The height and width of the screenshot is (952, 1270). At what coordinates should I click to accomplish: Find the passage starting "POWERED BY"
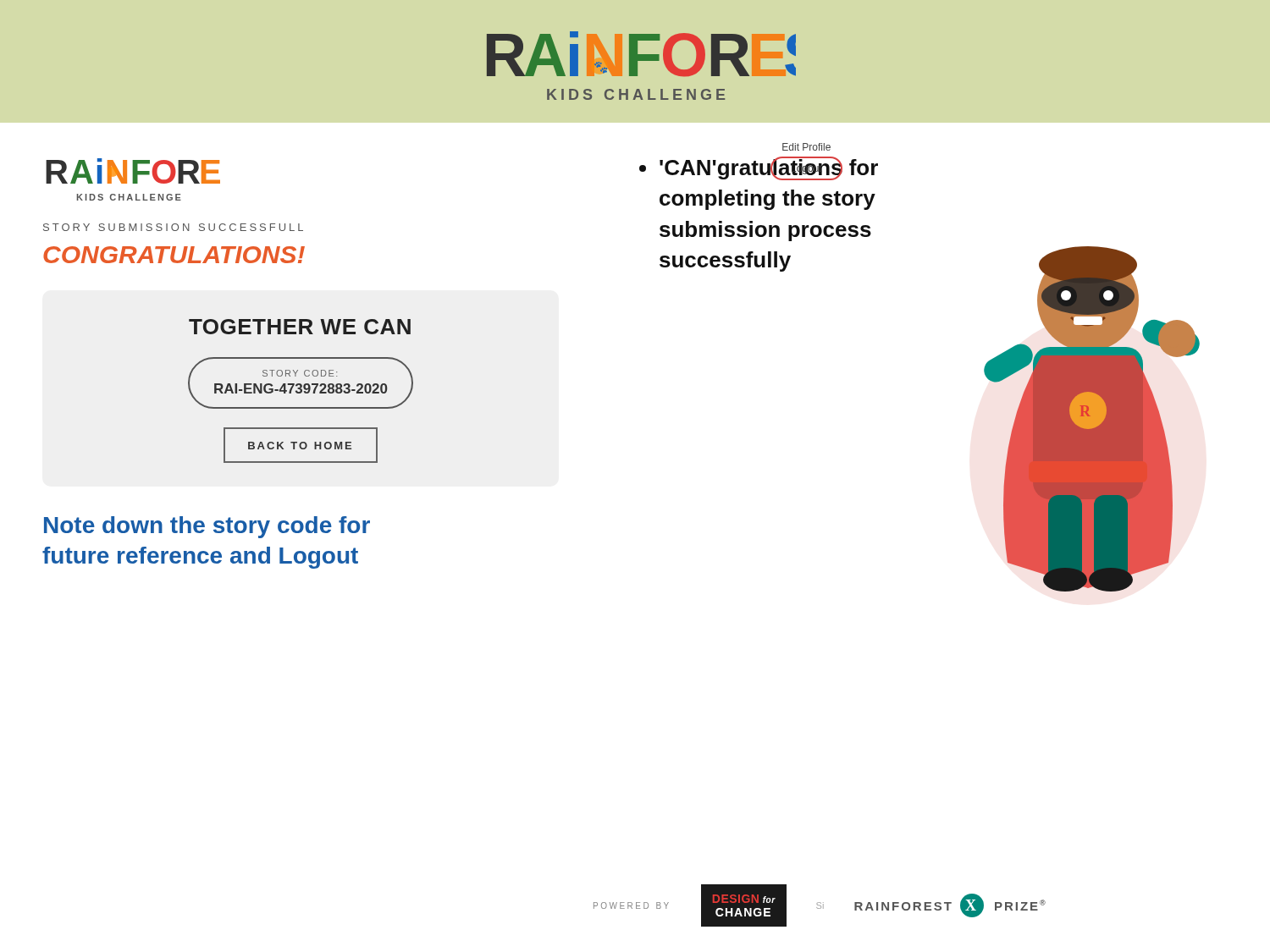click(x=632, y=905)
